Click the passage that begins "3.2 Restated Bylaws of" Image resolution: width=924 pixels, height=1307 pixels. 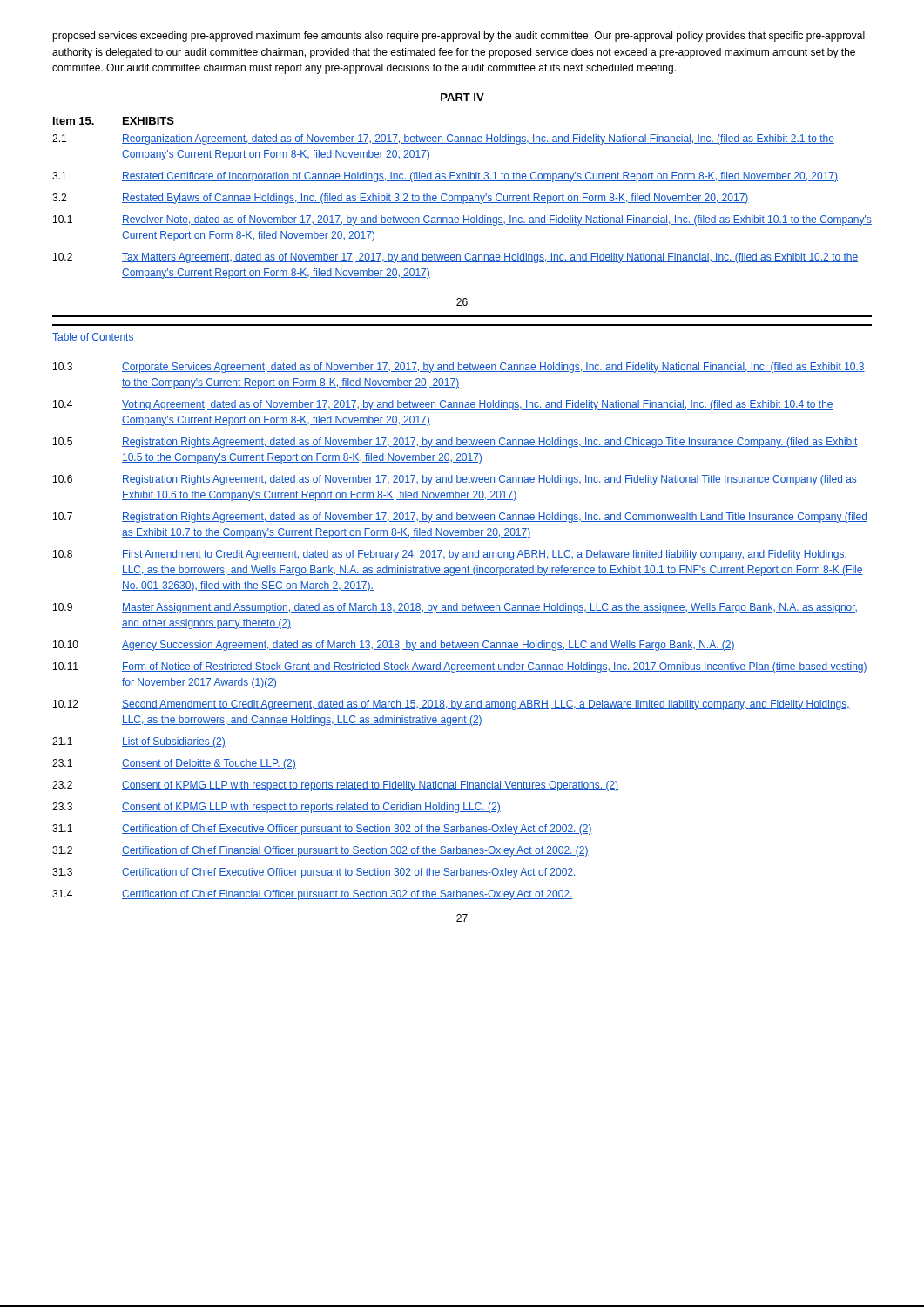462,198
